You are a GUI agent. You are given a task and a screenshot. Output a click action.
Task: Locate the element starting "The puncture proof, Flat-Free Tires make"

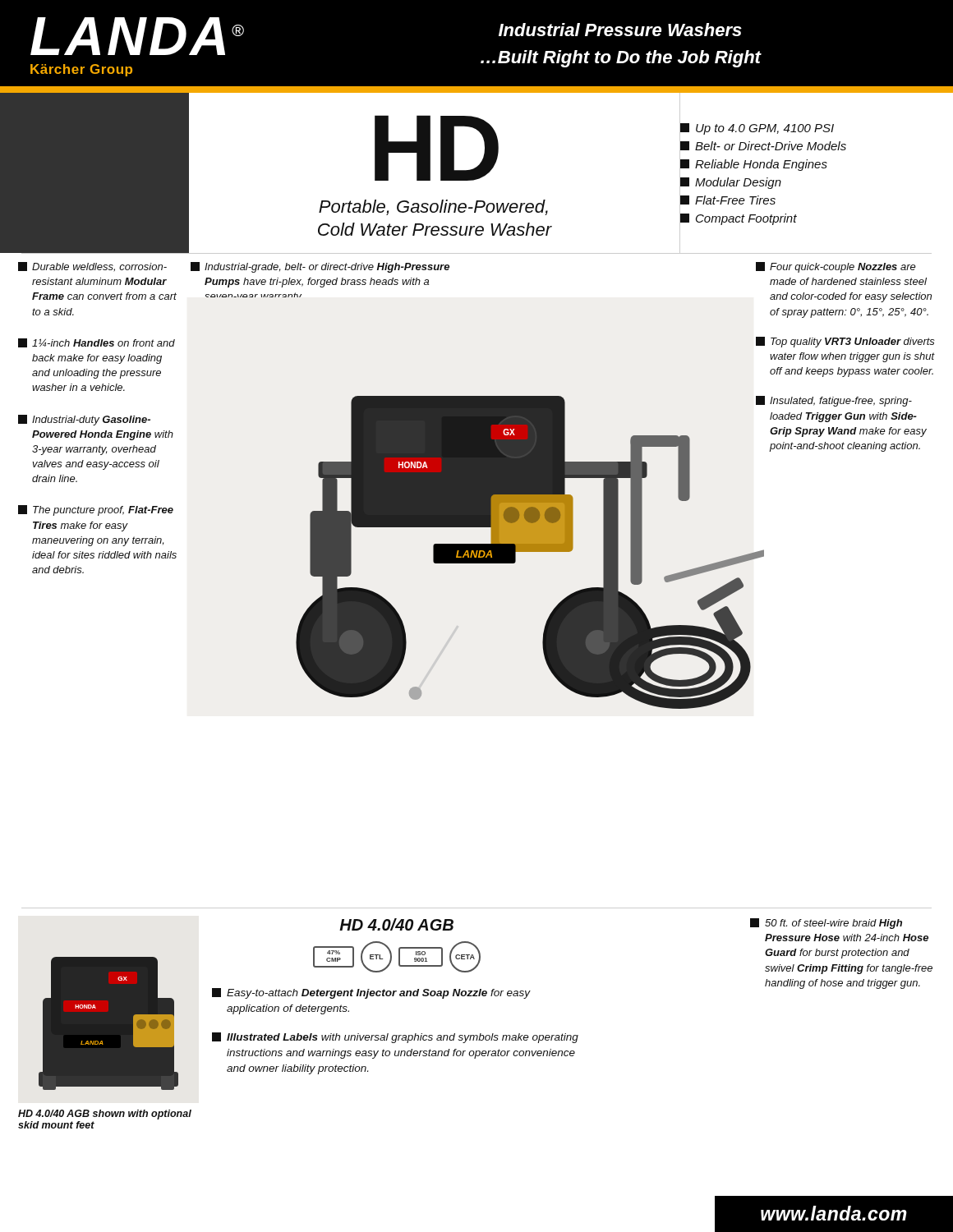100,540
